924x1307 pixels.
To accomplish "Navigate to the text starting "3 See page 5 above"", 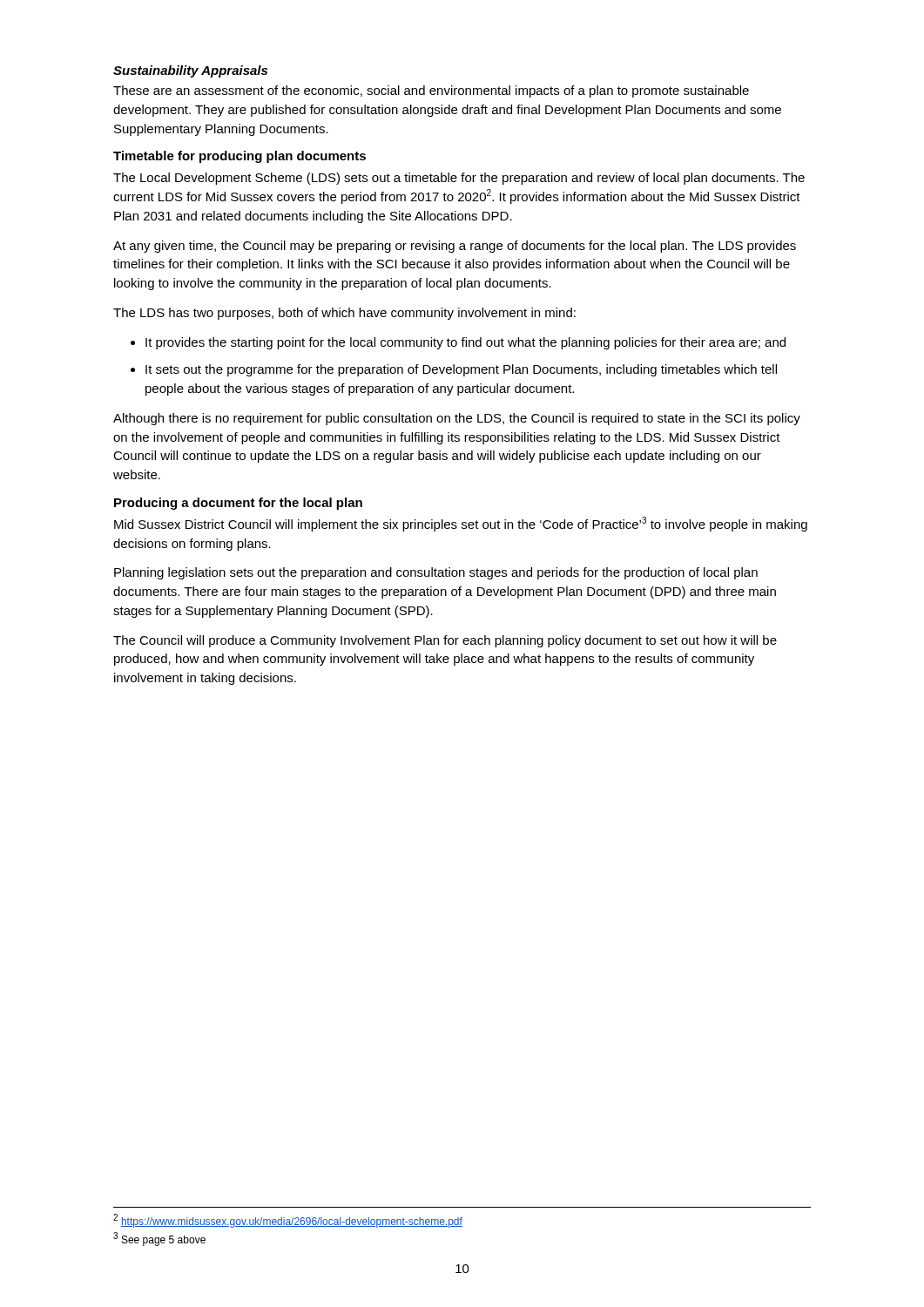I will pyautogui.click(x=159, y=1239).
